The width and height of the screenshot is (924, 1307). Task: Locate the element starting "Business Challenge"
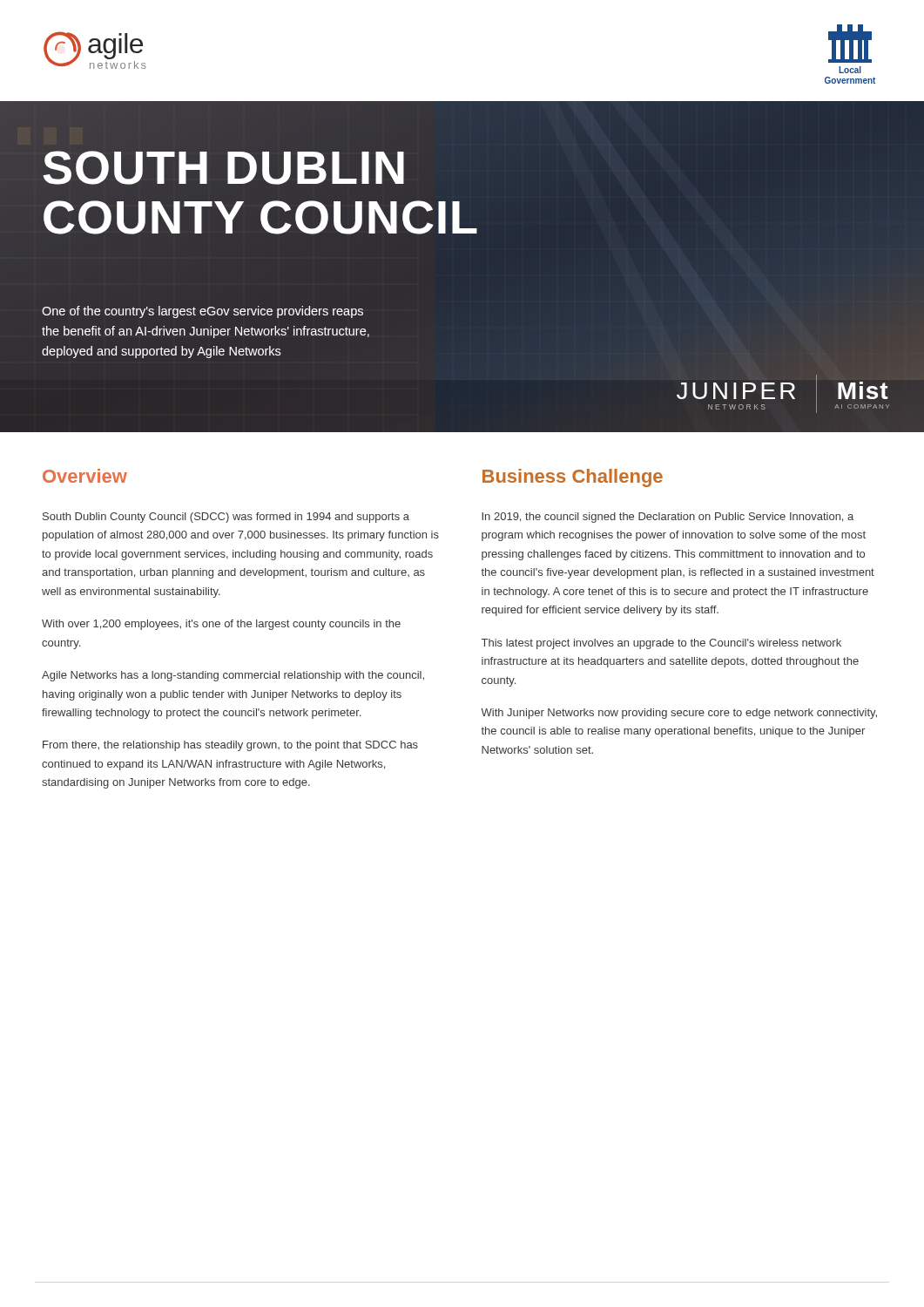click(572, 476)
